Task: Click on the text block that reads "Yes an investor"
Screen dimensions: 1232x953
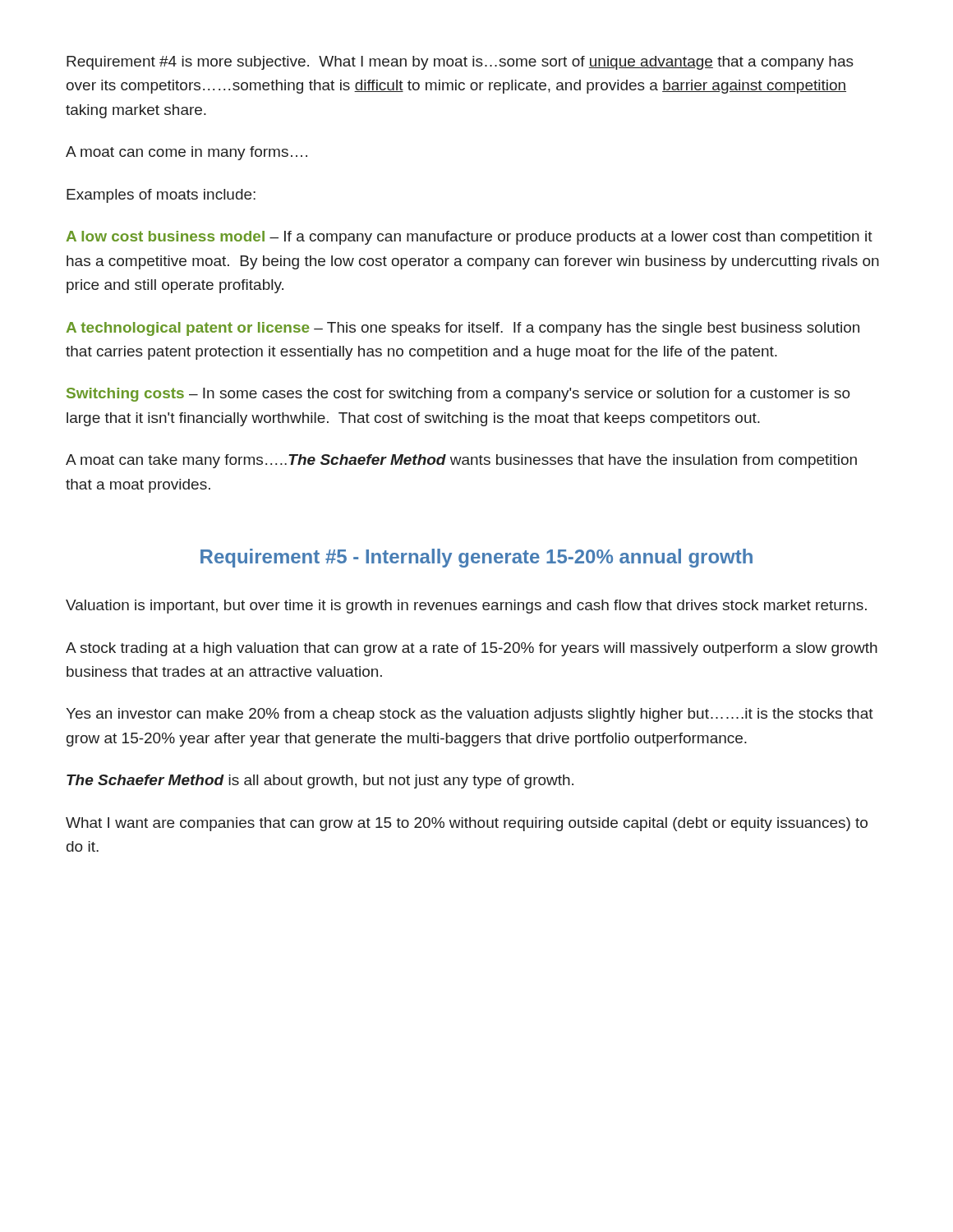Action: point(469,726)
